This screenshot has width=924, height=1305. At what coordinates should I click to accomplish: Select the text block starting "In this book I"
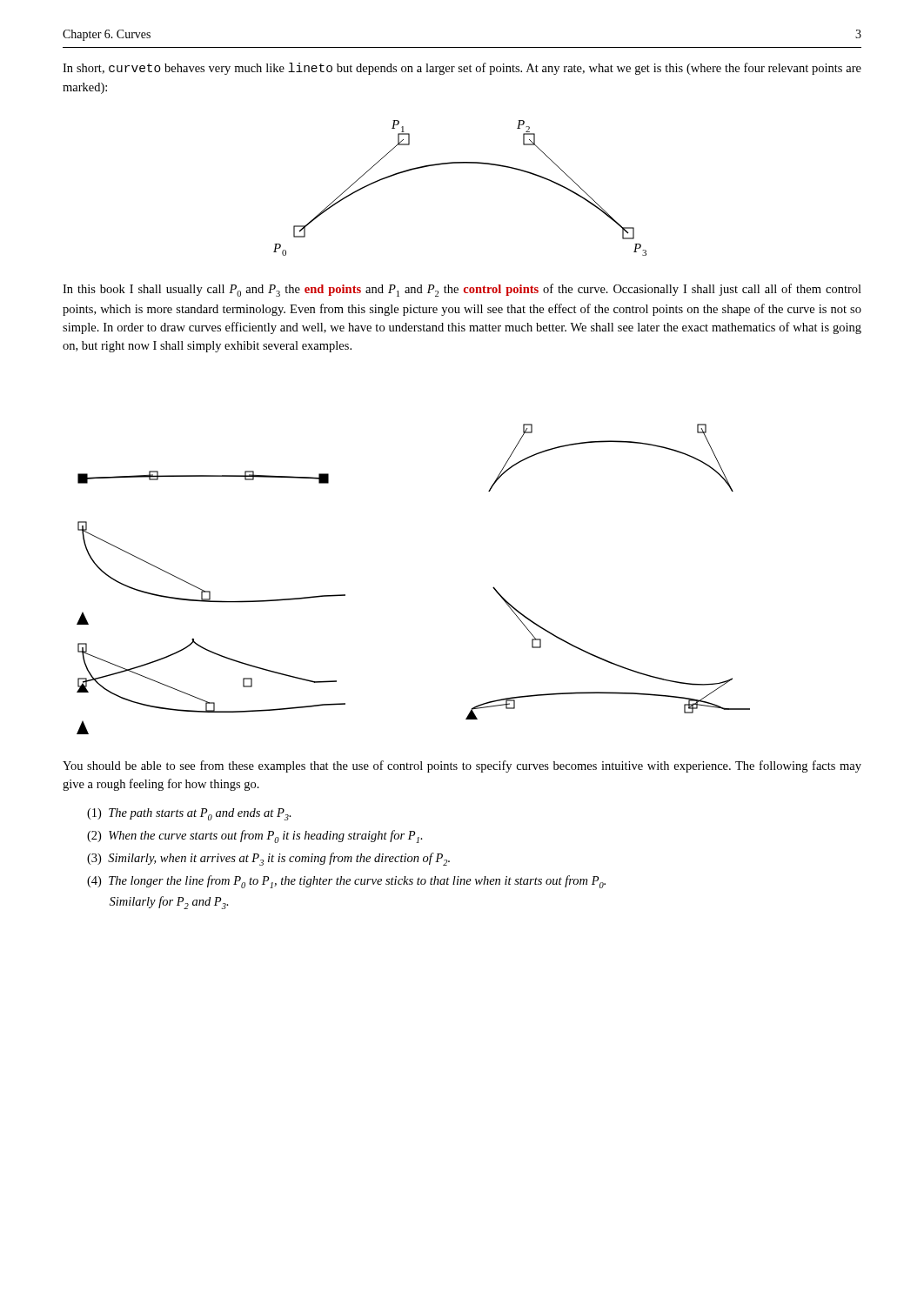coord(462,317)
